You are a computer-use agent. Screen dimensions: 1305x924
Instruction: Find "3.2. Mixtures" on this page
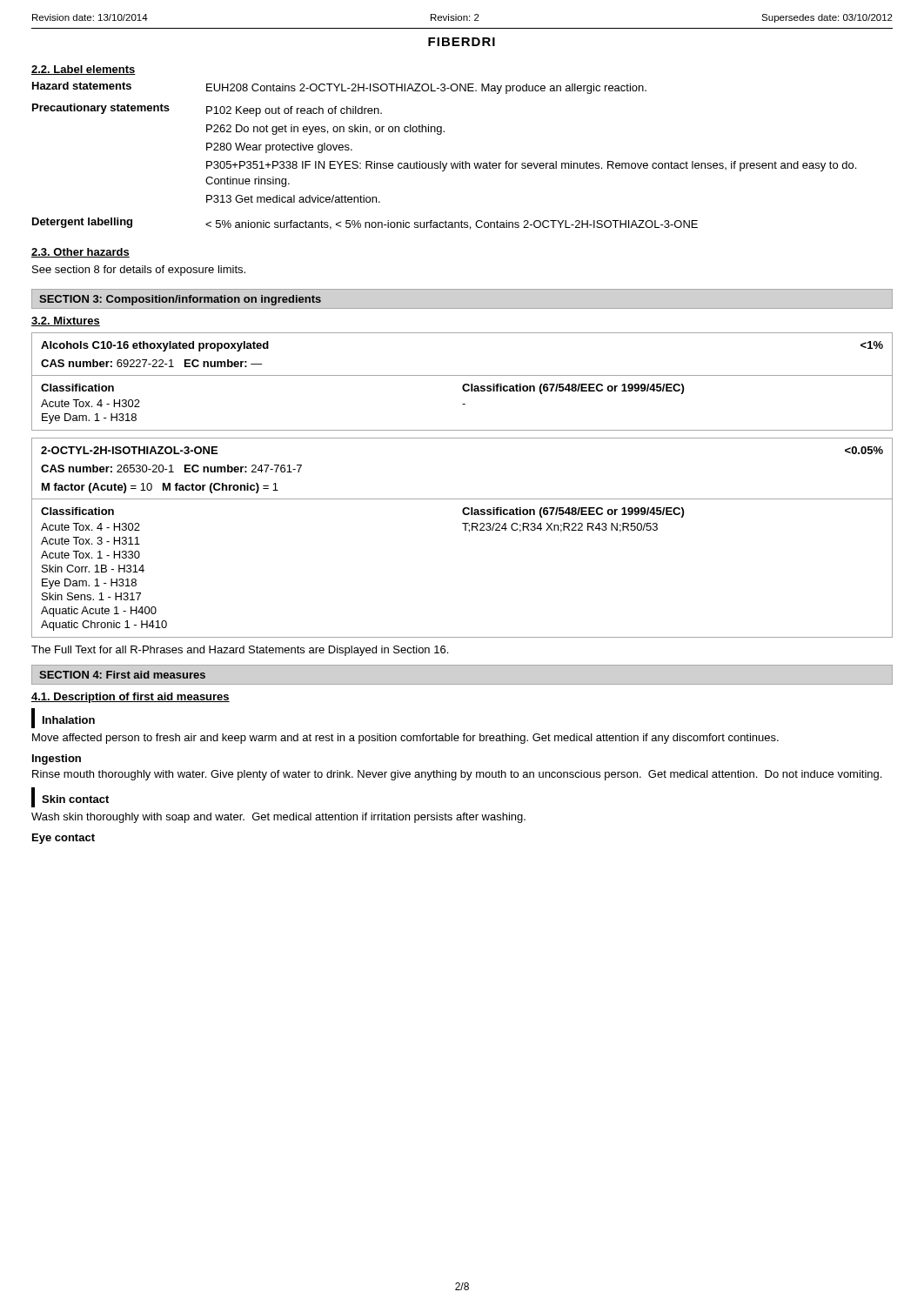click(66, 320)
